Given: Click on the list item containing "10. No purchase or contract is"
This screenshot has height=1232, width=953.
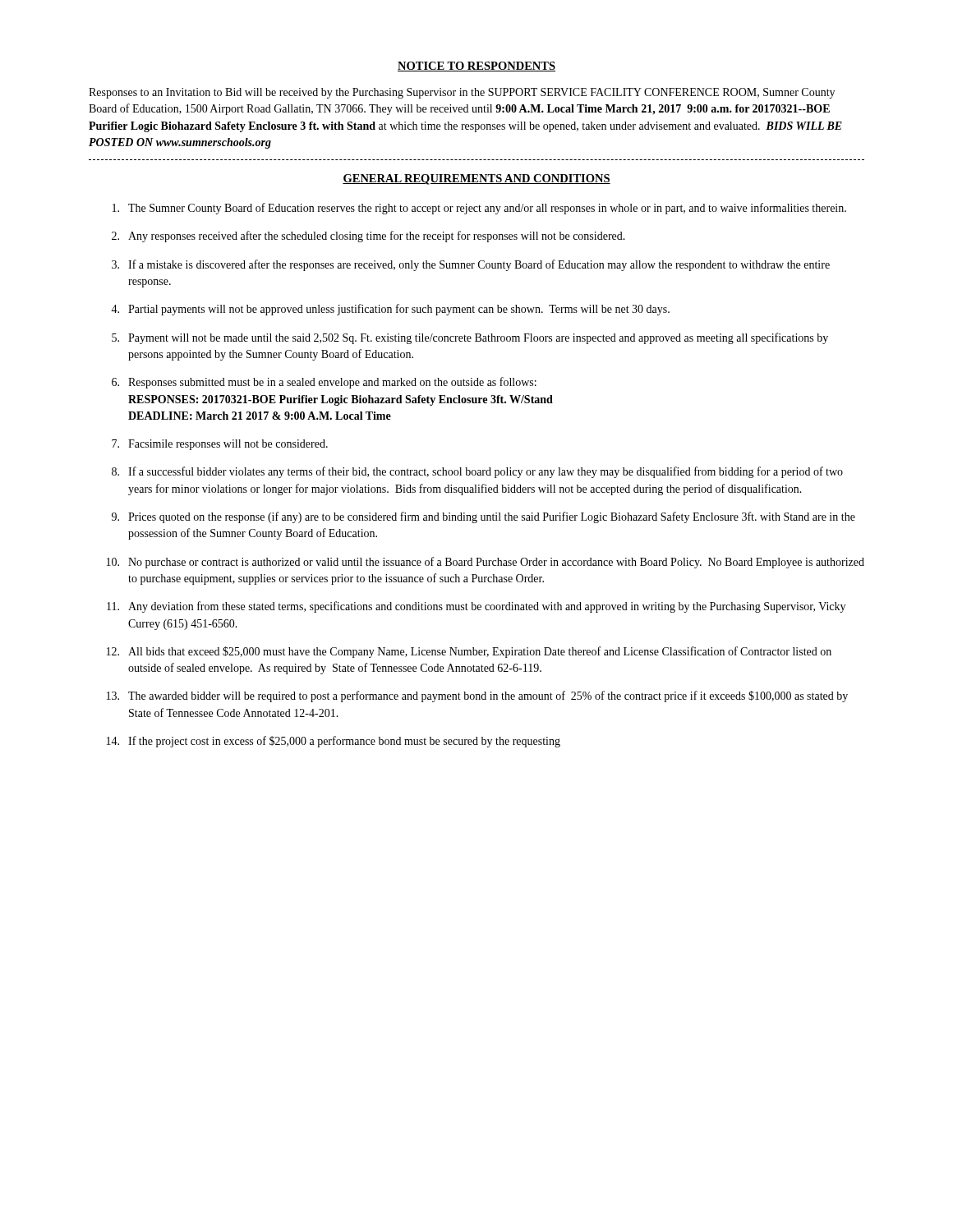Looking at the screenshot, I should click(x=476, y=571).
